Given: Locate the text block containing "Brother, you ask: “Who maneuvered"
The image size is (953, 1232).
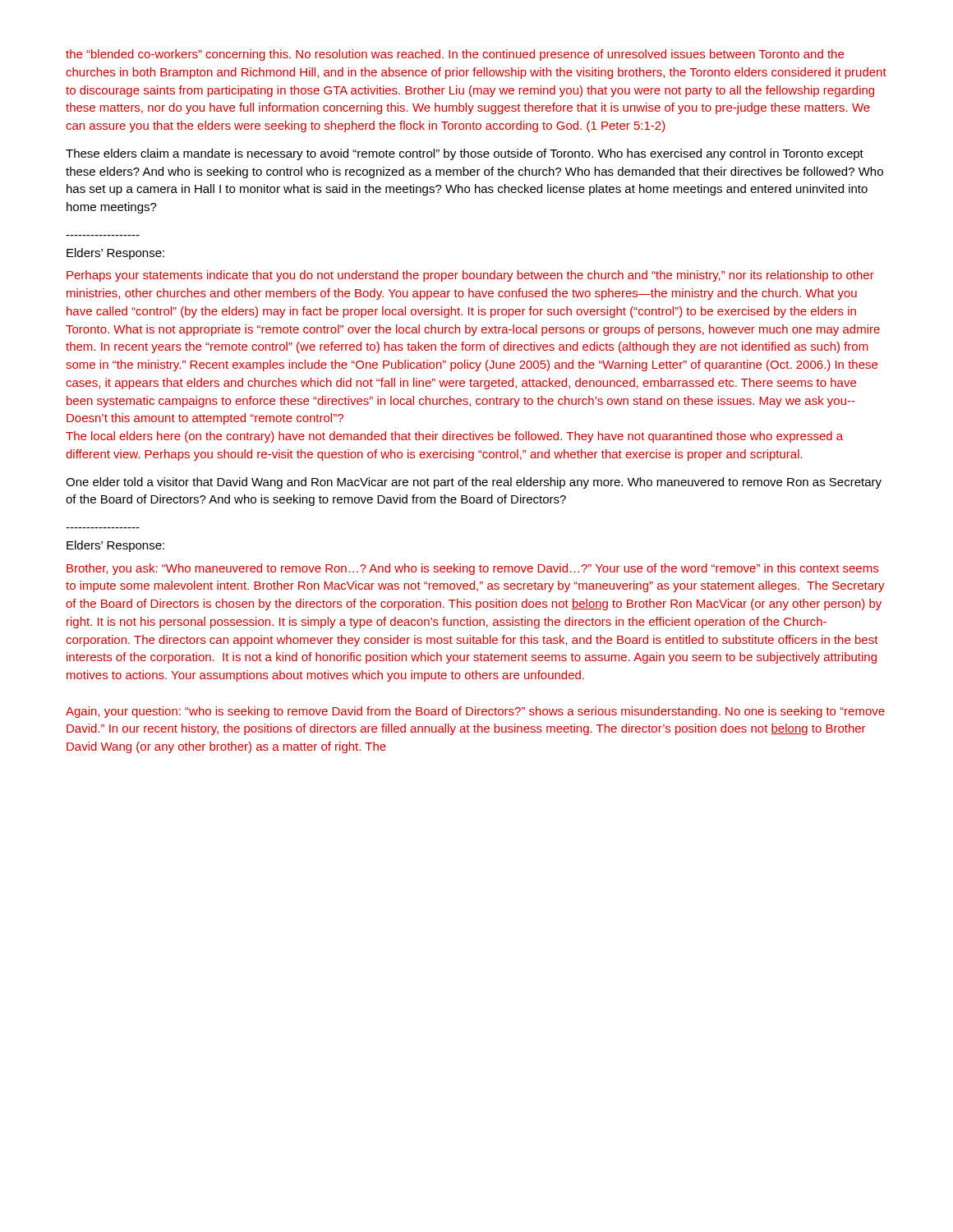Looking at the screenshot, I should (x=475, y=657).
